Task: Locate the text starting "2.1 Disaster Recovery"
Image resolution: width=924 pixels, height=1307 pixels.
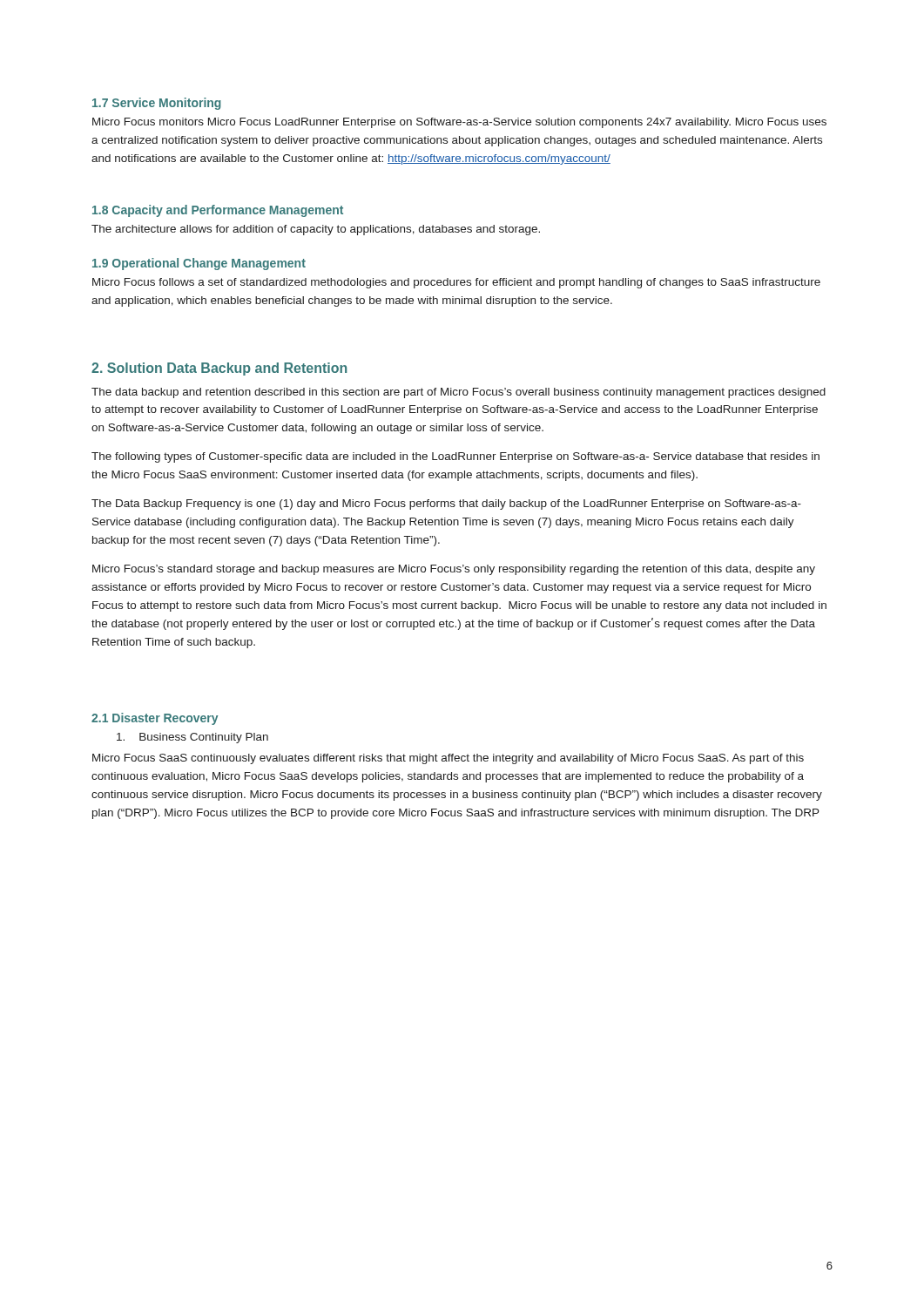Action: pyautogui.click(x=155, y=718)
